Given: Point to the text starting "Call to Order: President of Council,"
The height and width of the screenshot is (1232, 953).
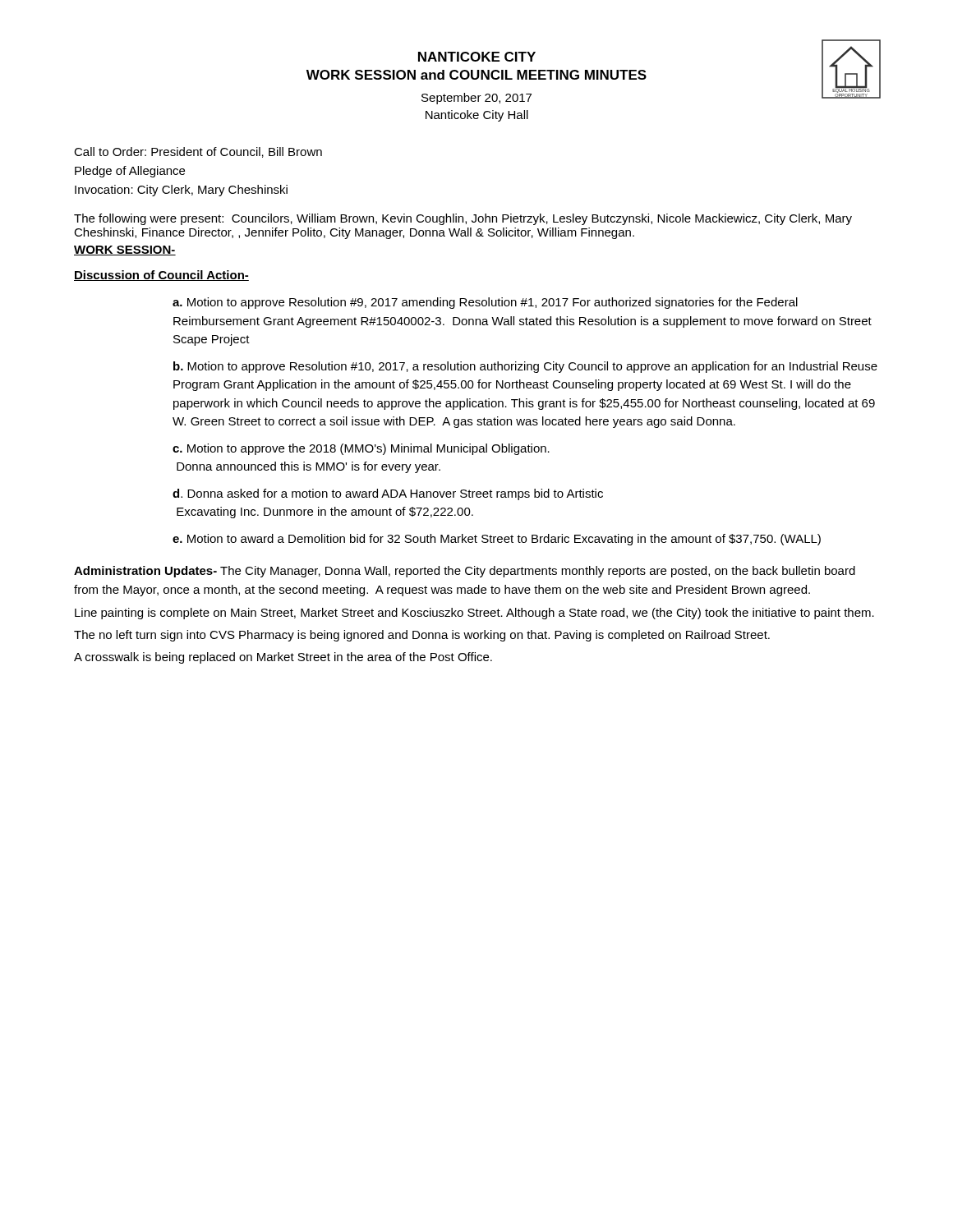Looking at the screenshot, I should 198,152.
